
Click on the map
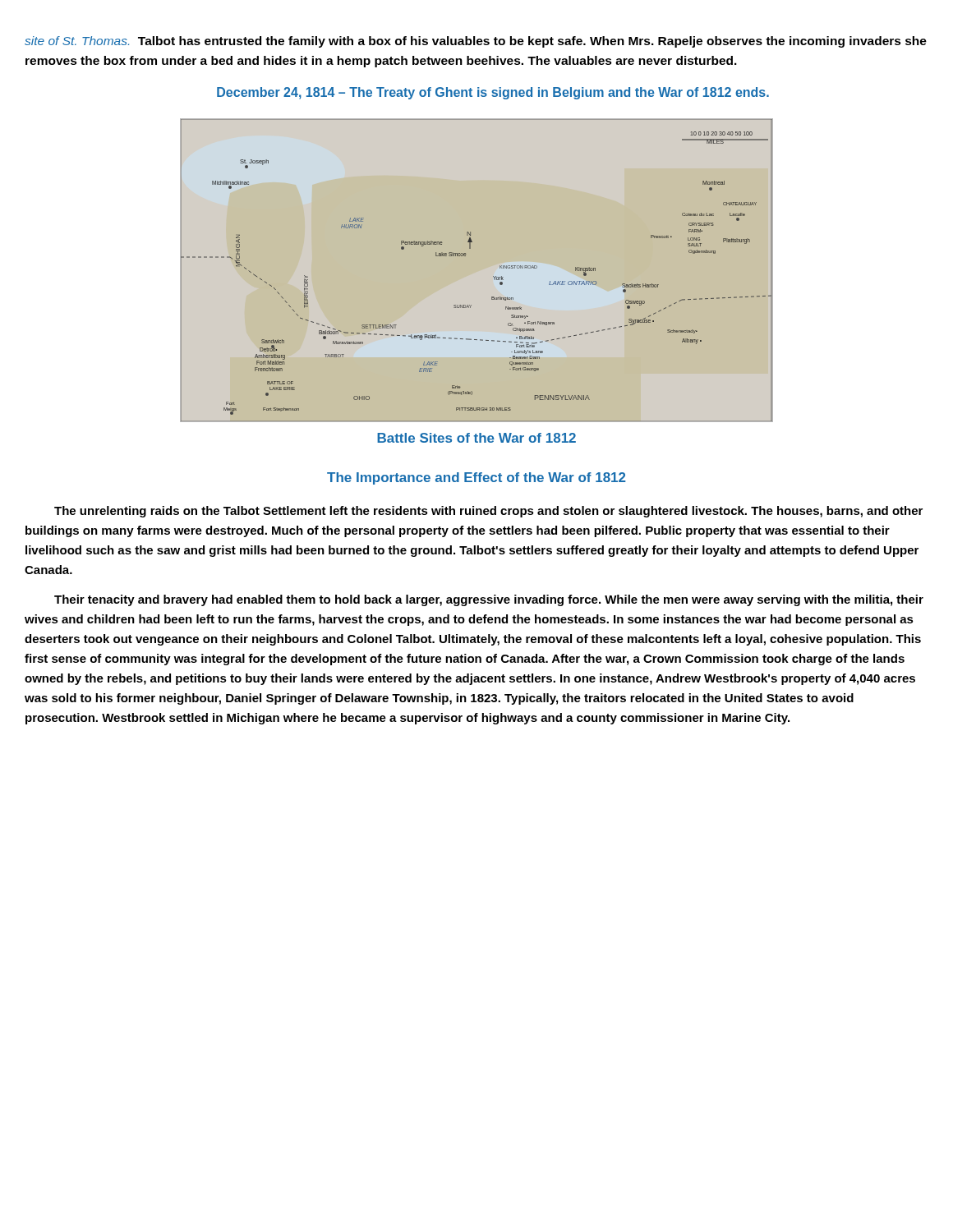pyautogui.click(x=476, y=270)
